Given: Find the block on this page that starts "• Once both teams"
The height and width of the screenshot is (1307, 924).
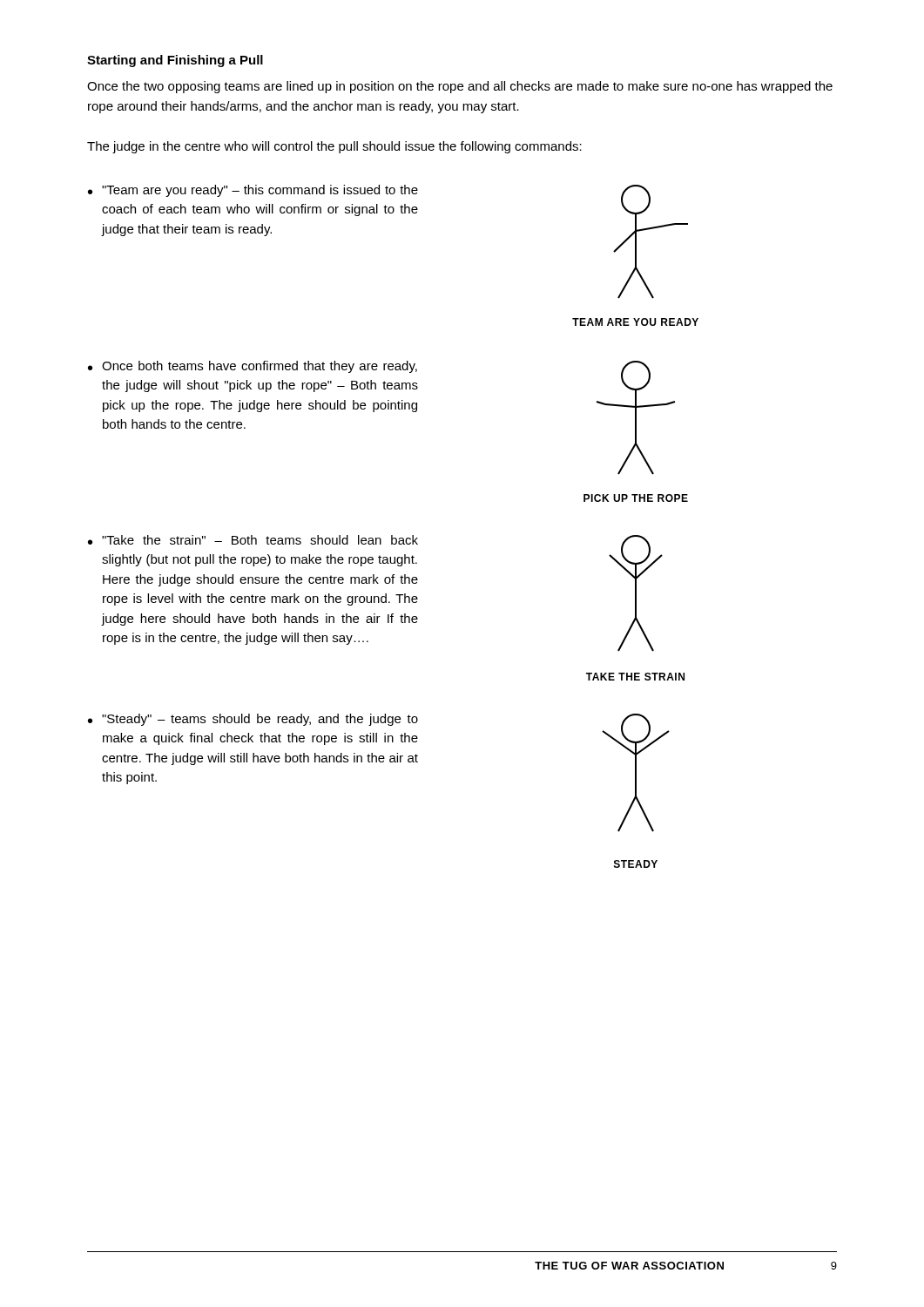Looking at the screenshot, I should (253, 395).
